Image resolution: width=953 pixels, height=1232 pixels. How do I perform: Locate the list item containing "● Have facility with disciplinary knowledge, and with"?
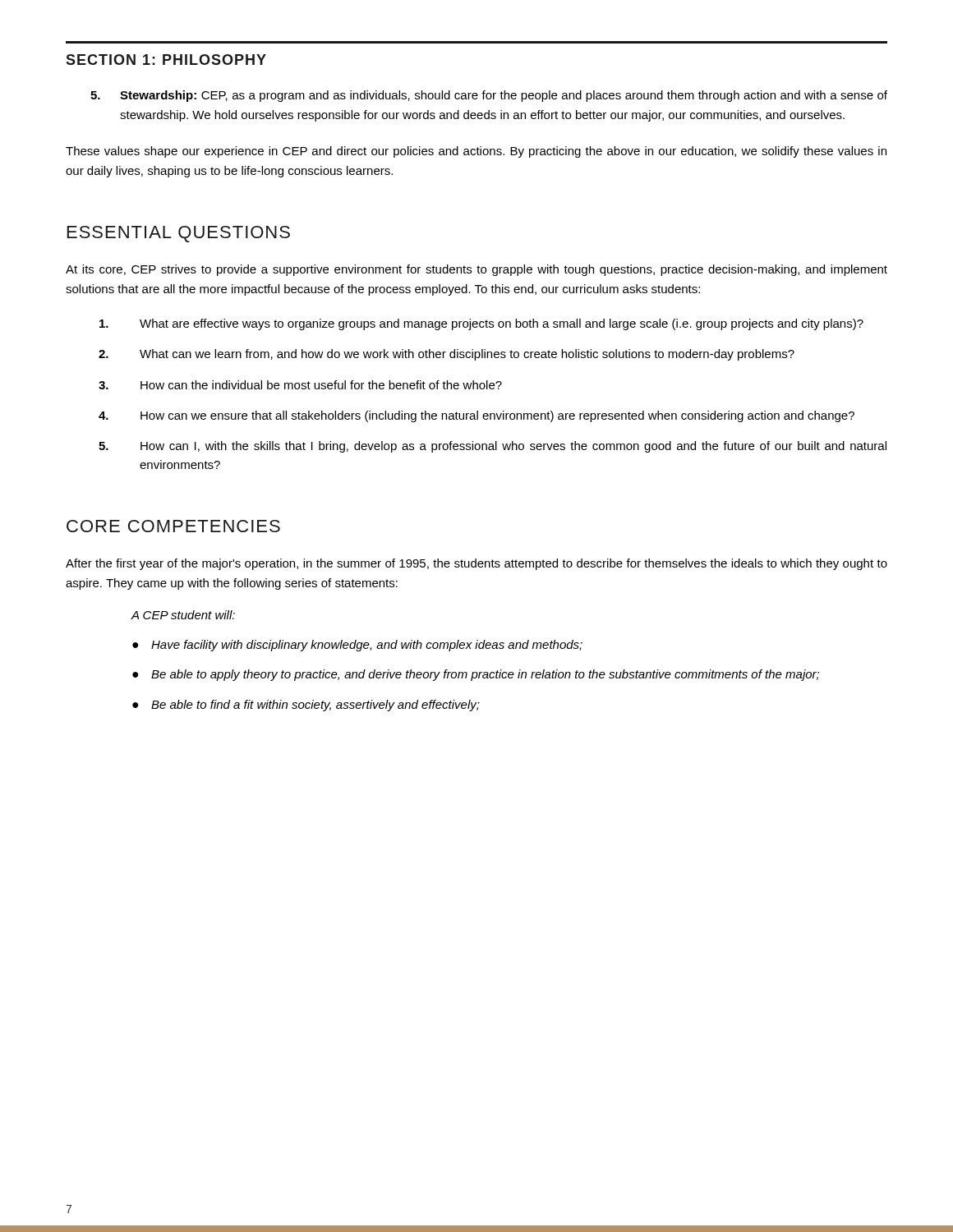tap(509, 645)
